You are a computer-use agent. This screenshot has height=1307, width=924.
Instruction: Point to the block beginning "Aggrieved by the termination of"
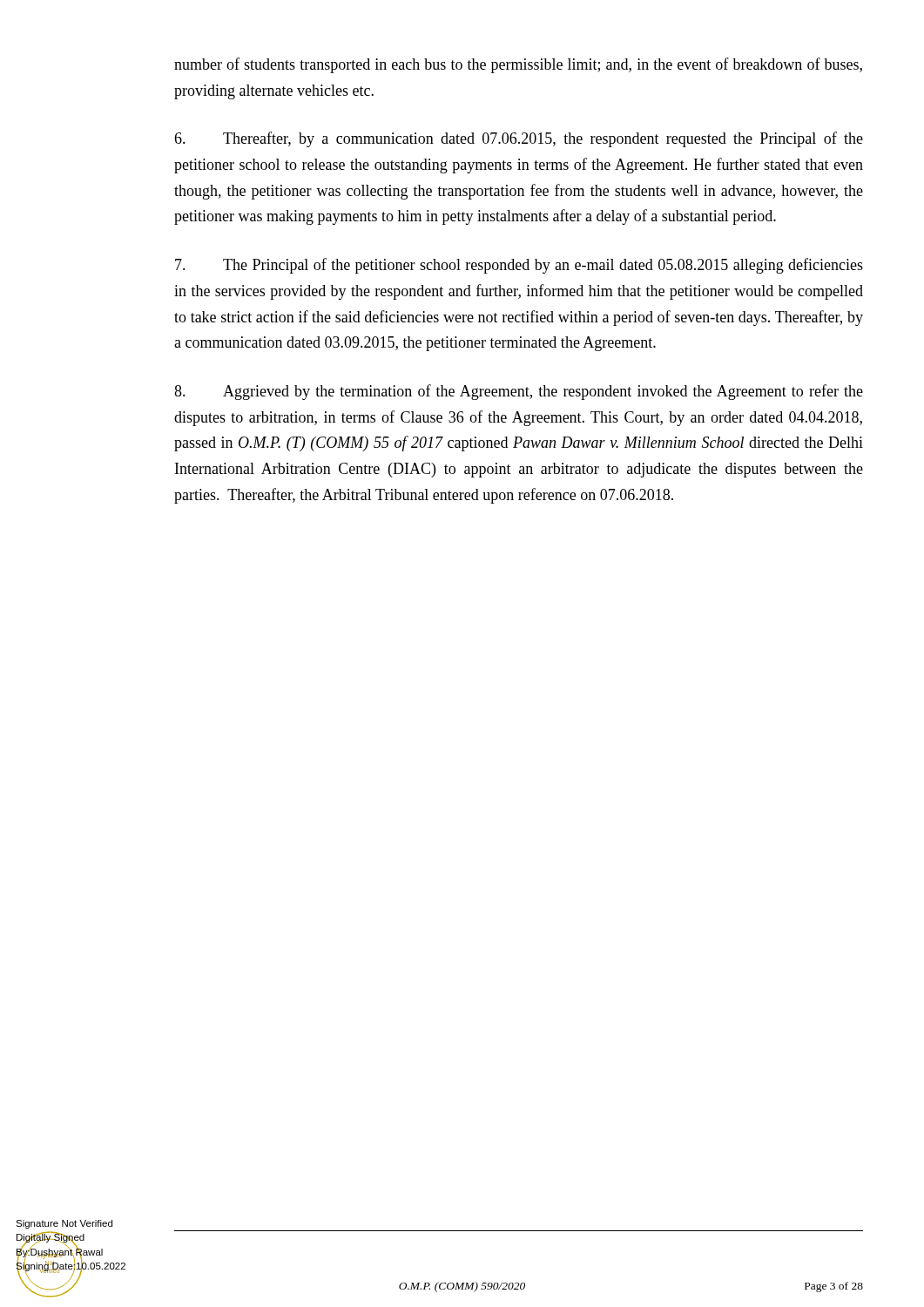519,441
